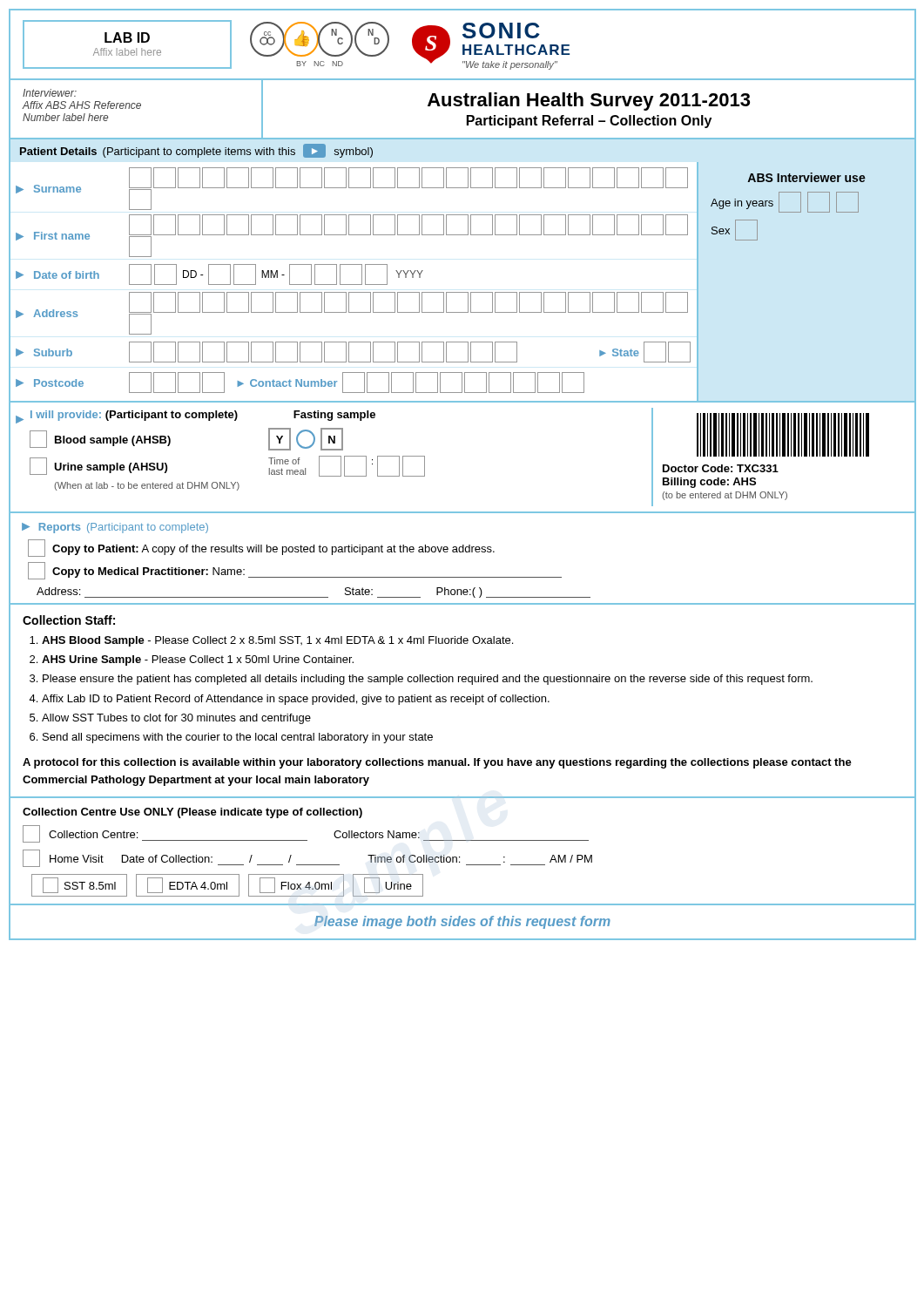This screenshot has width=924, height=1307.
Task: Find the text that says "Collection Centre: Collectors Name:"
Action: (x=306, y=834)
